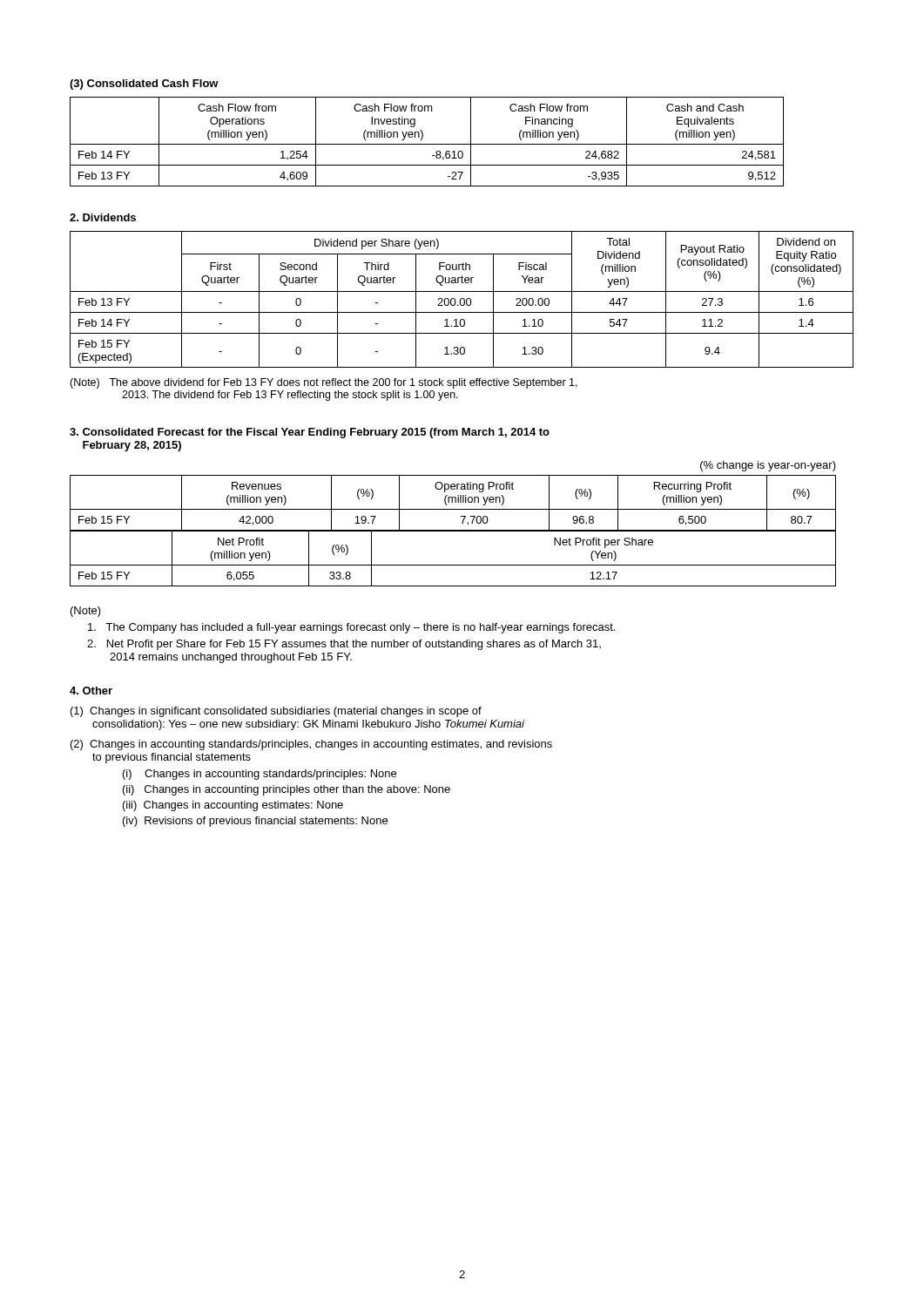This screenshot has width=924, height=1307.
Task: Find the region starting "(2) Changes in accounting standards/principles,"
Action: point(311,750)
